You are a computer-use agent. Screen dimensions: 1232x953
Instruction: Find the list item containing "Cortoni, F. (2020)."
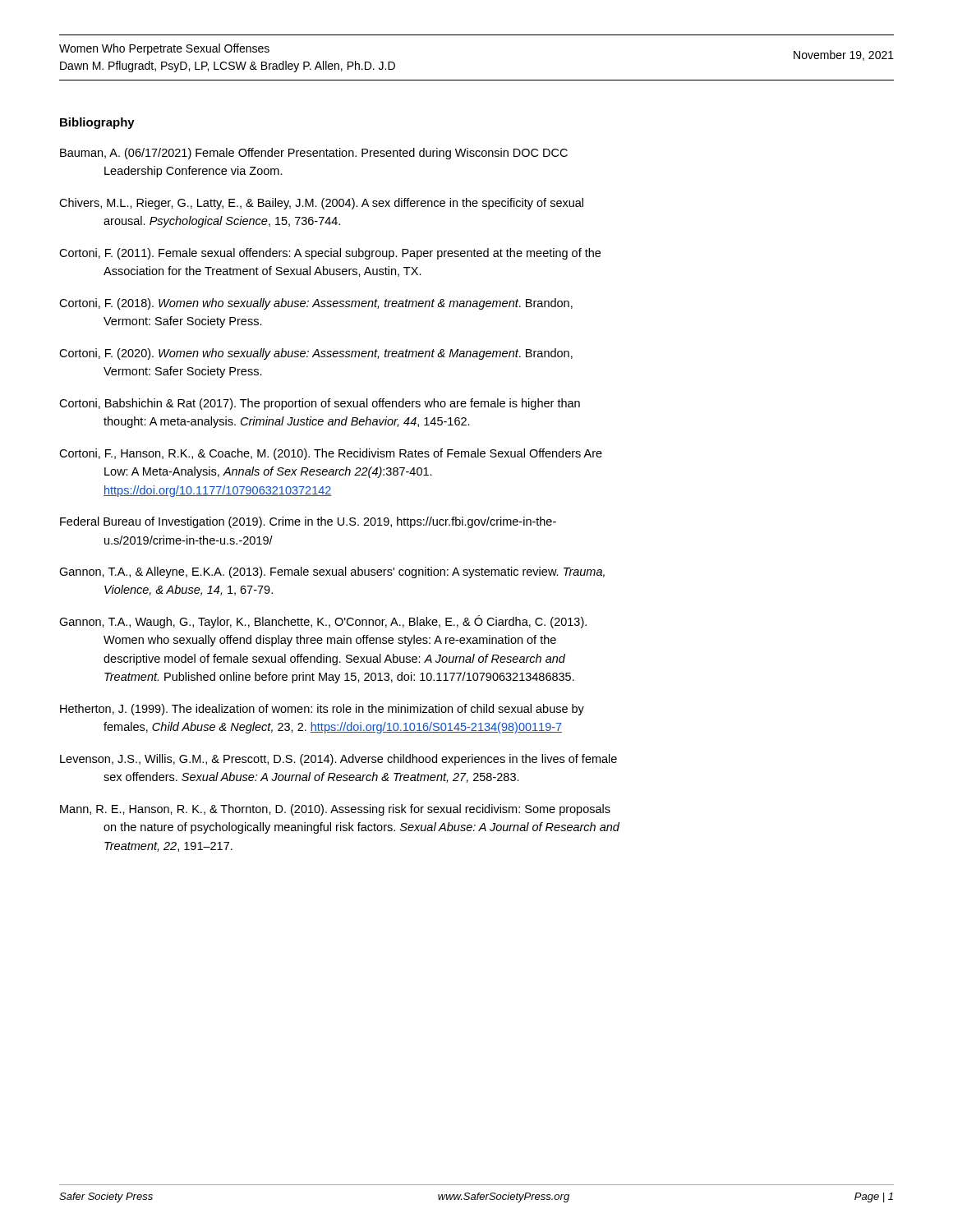click(476, 362)
